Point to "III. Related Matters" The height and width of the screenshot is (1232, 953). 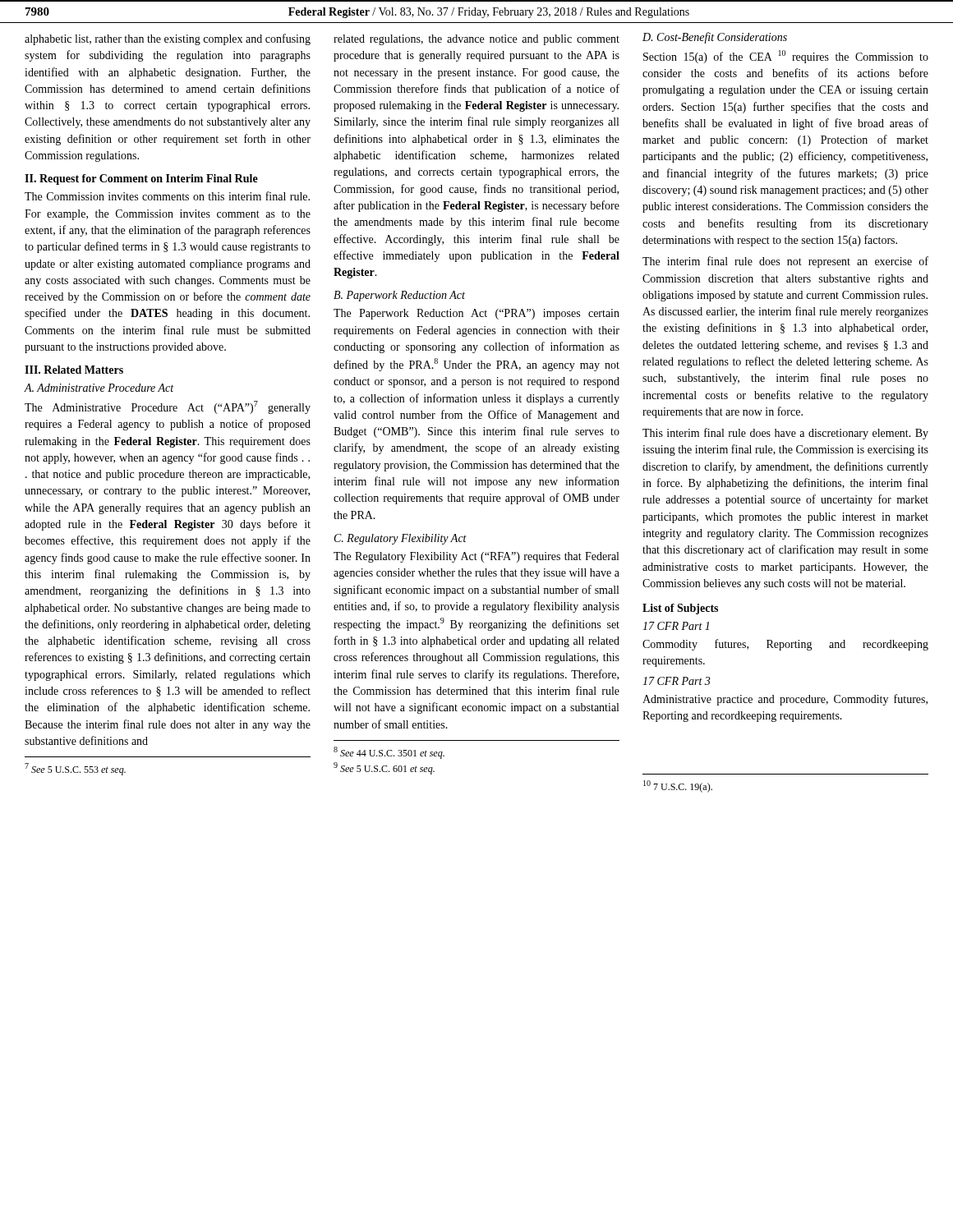click(x=74, y=370)
